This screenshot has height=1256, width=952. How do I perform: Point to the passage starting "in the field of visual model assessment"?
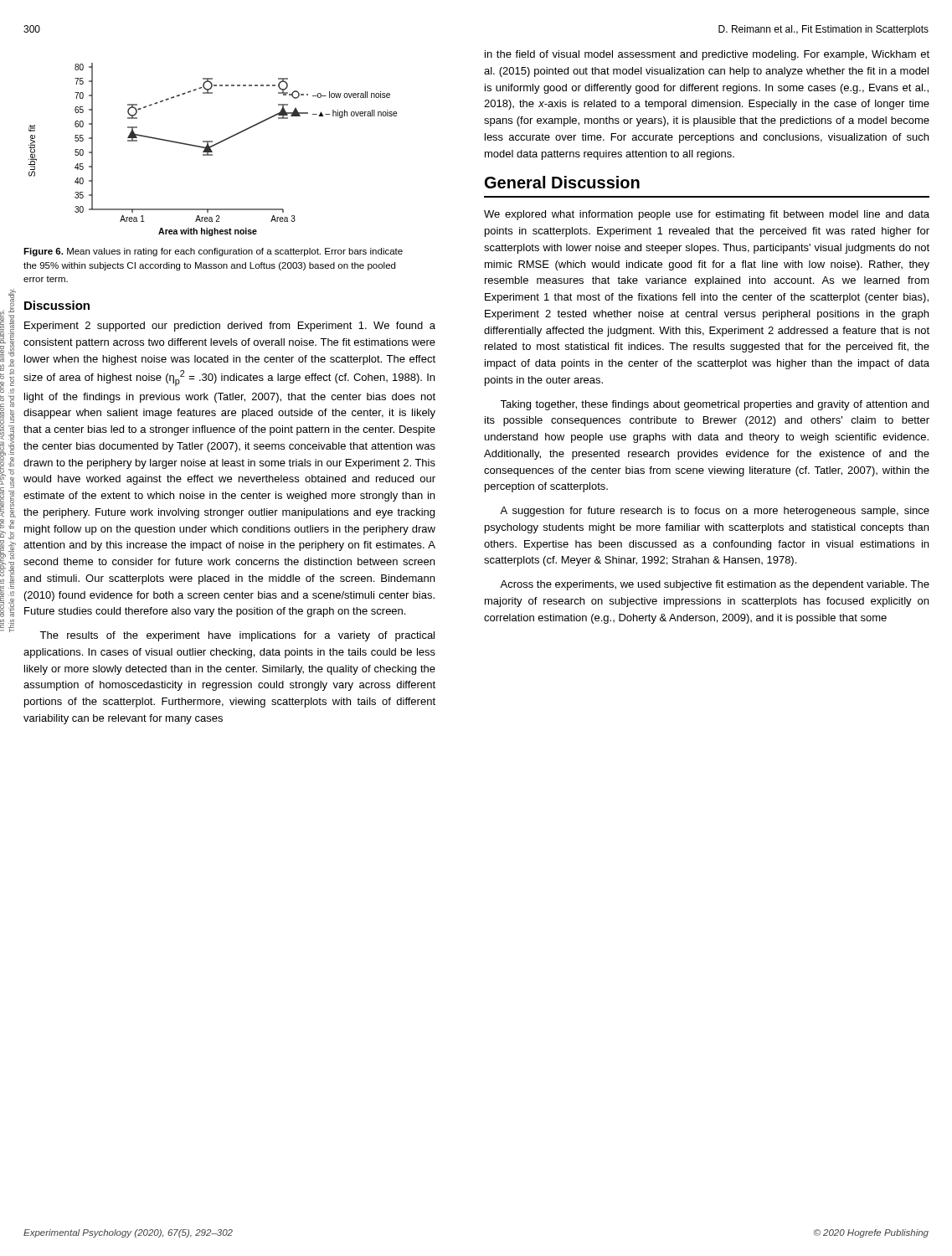pyautogui.click(x=707, y=104)
